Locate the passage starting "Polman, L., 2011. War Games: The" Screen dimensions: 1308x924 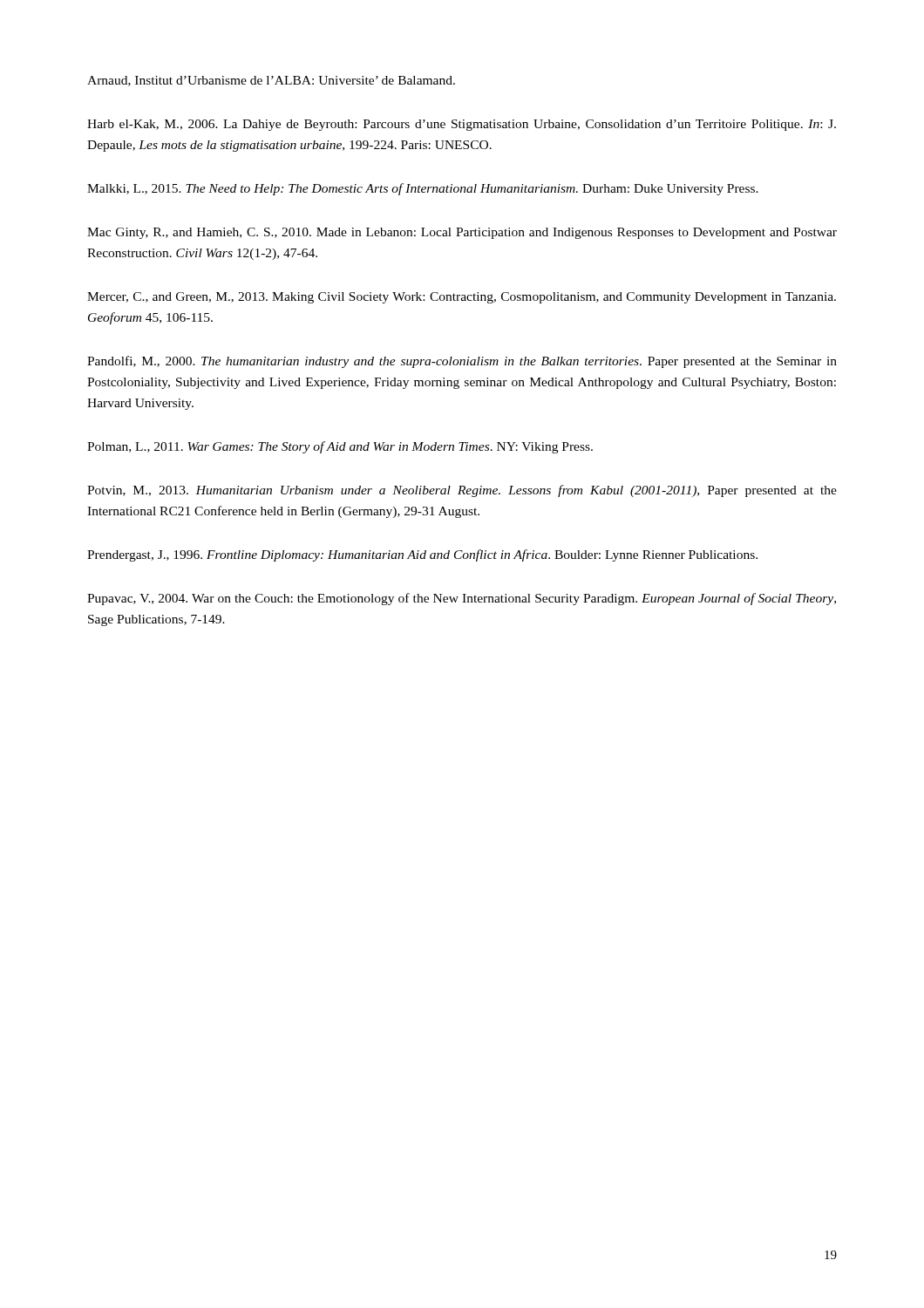tap(340, 446)
